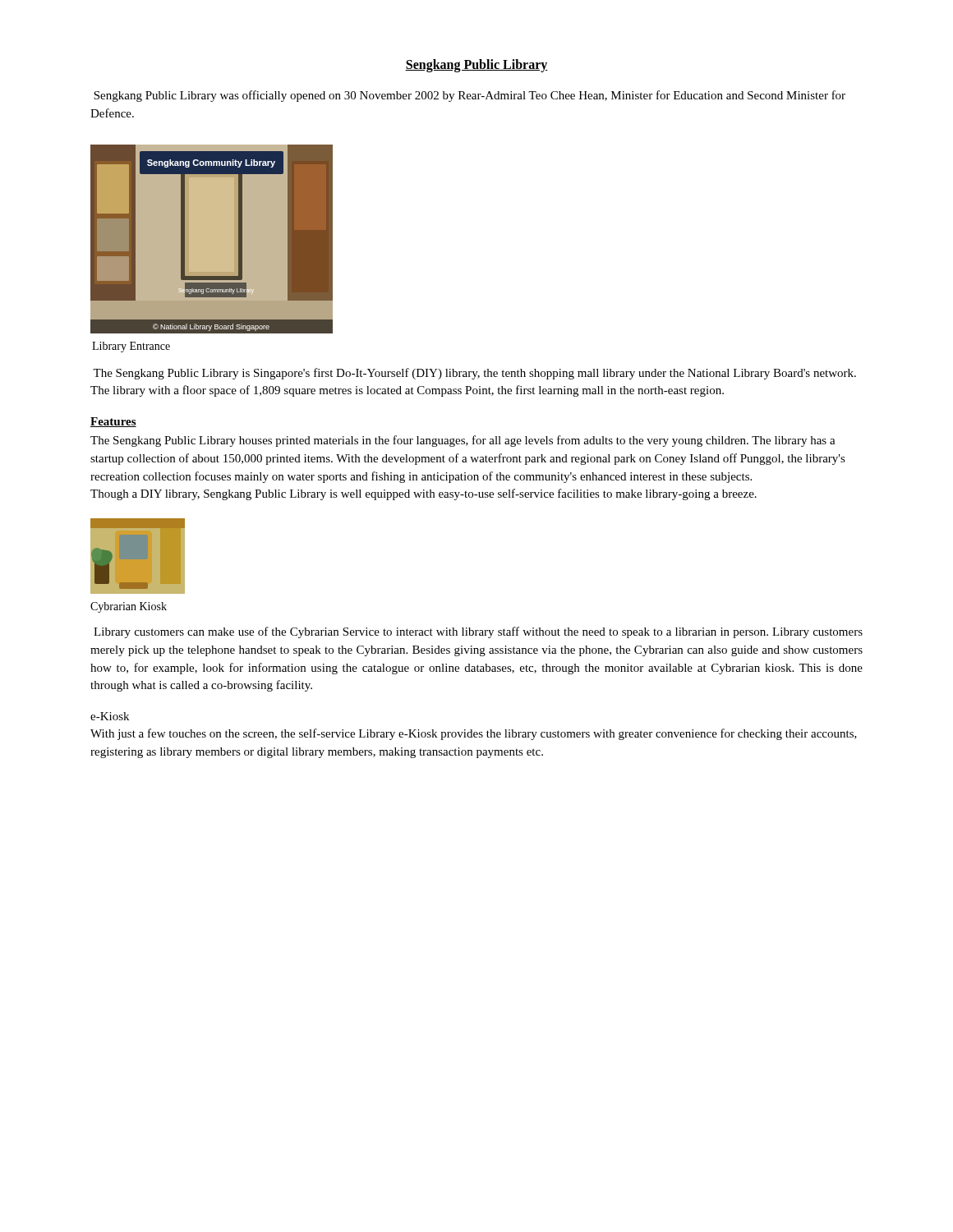Where is the passage that starts "Library customers can make use"?
The image size is (953, 1232).
click(x=476, y=658)
